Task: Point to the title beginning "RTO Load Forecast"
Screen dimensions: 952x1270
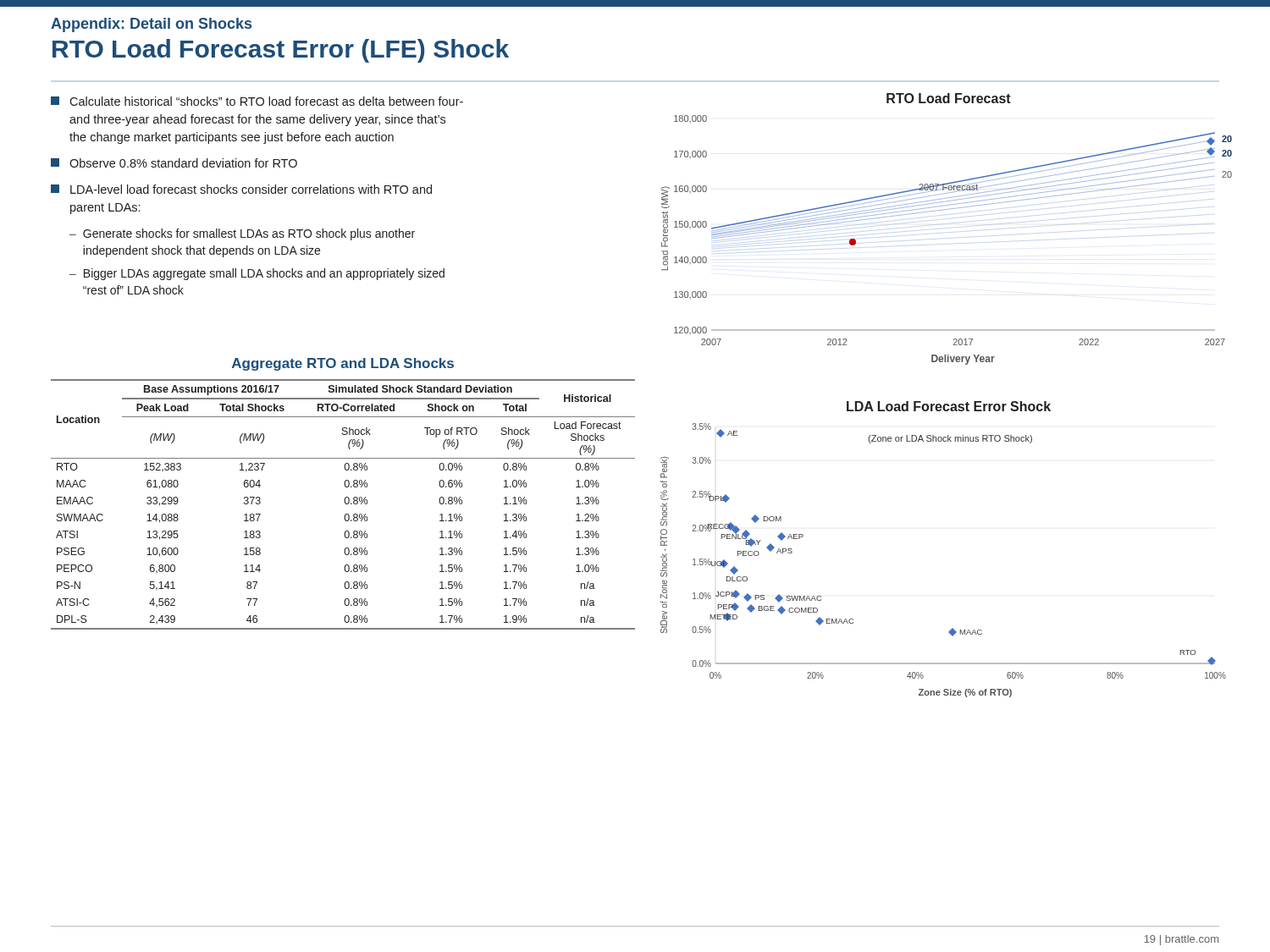Action: [x=280, y=49]
